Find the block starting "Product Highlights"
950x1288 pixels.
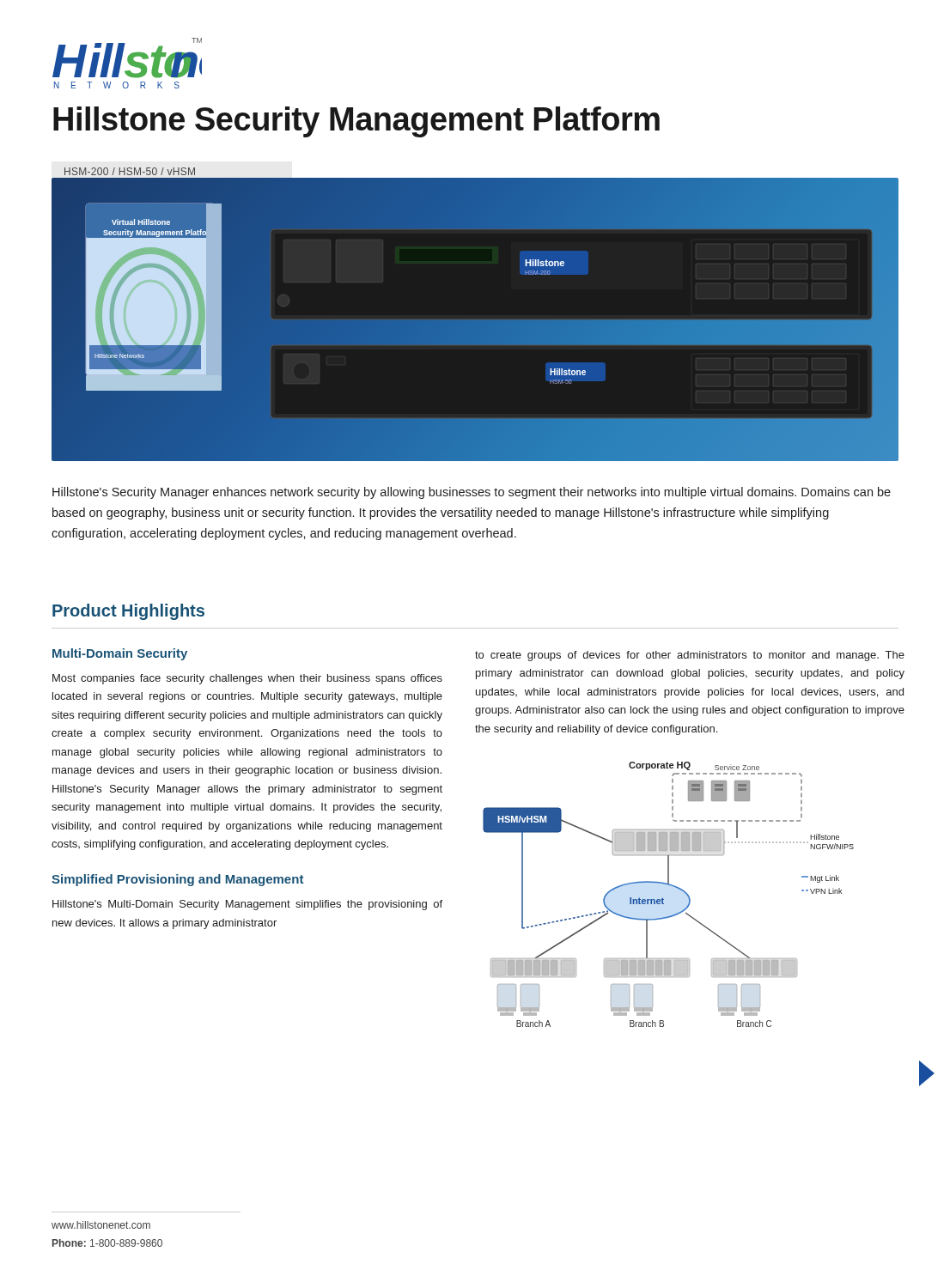[x=128, y=611]
